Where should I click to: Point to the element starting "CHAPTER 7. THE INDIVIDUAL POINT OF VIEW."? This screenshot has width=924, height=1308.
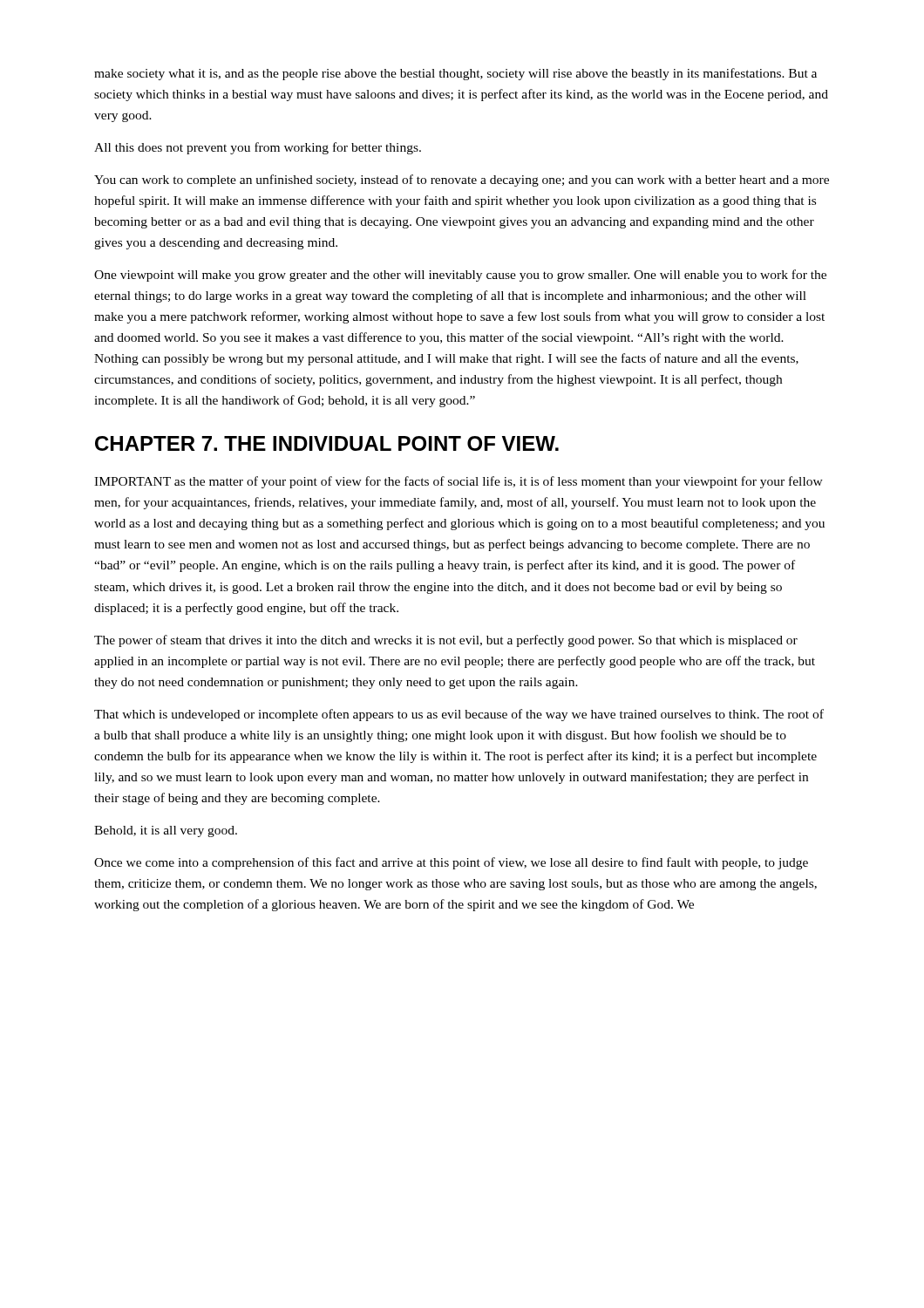(x=327, y=444)
